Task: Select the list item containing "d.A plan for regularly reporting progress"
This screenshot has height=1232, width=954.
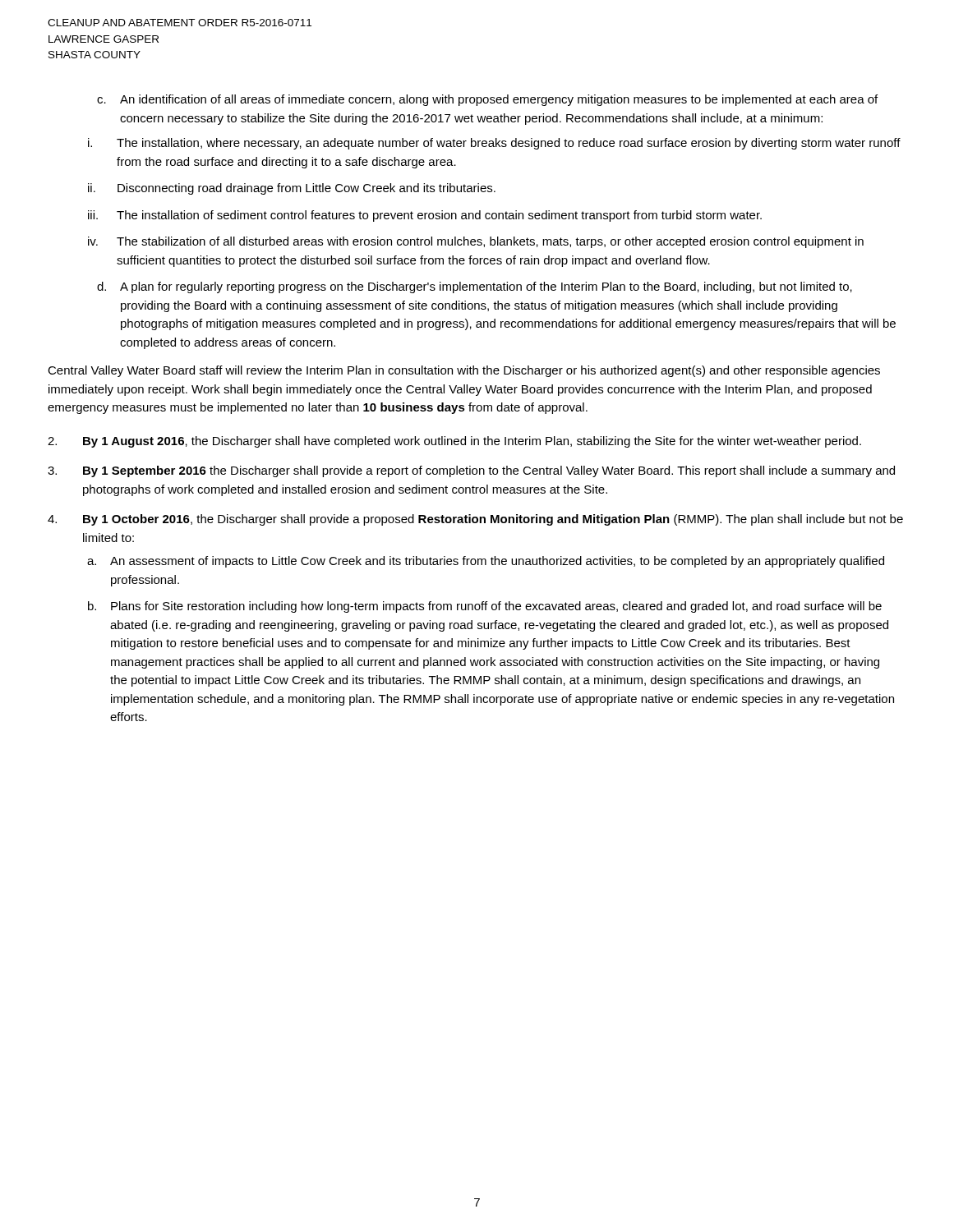Action: pyautogui.click(x=498, y=315)
